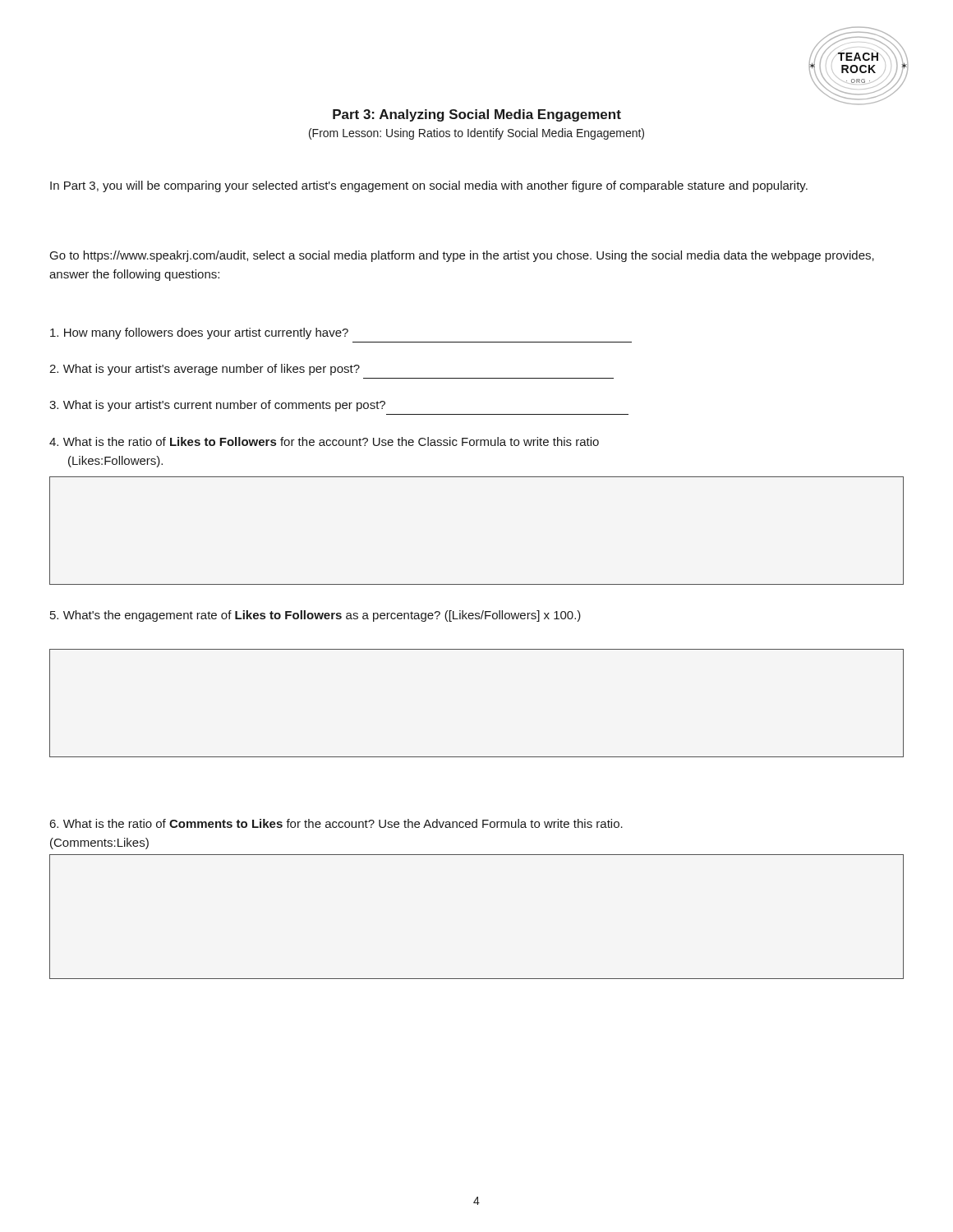Click on the text block containing "In Part 3, you will be comparing your"
The image size is (953, 1232).
(429, 185)
